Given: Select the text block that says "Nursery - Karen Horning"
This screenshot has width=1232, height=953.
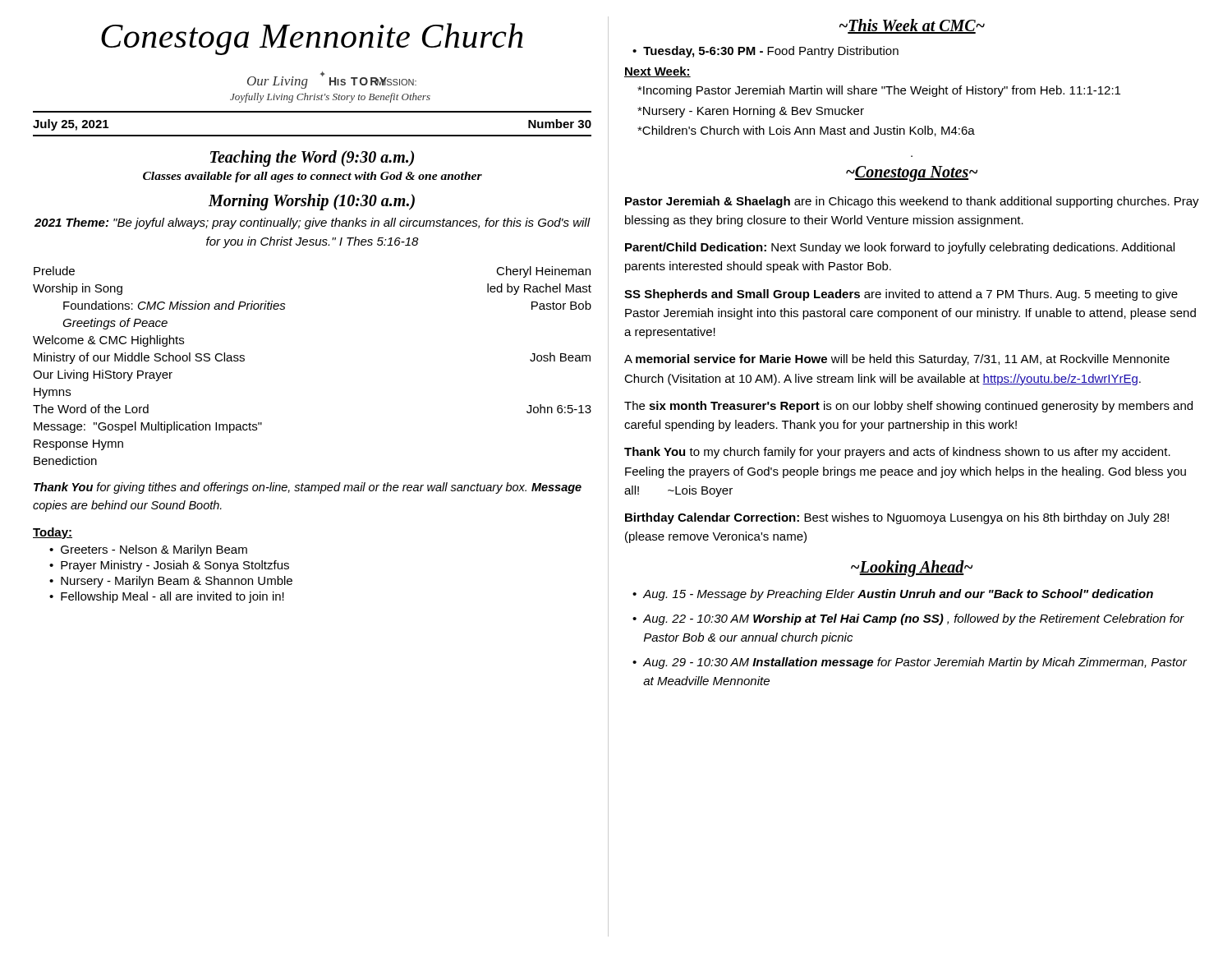Looking at the screenshot, I should pyautogui.click(x=751, y=110).
